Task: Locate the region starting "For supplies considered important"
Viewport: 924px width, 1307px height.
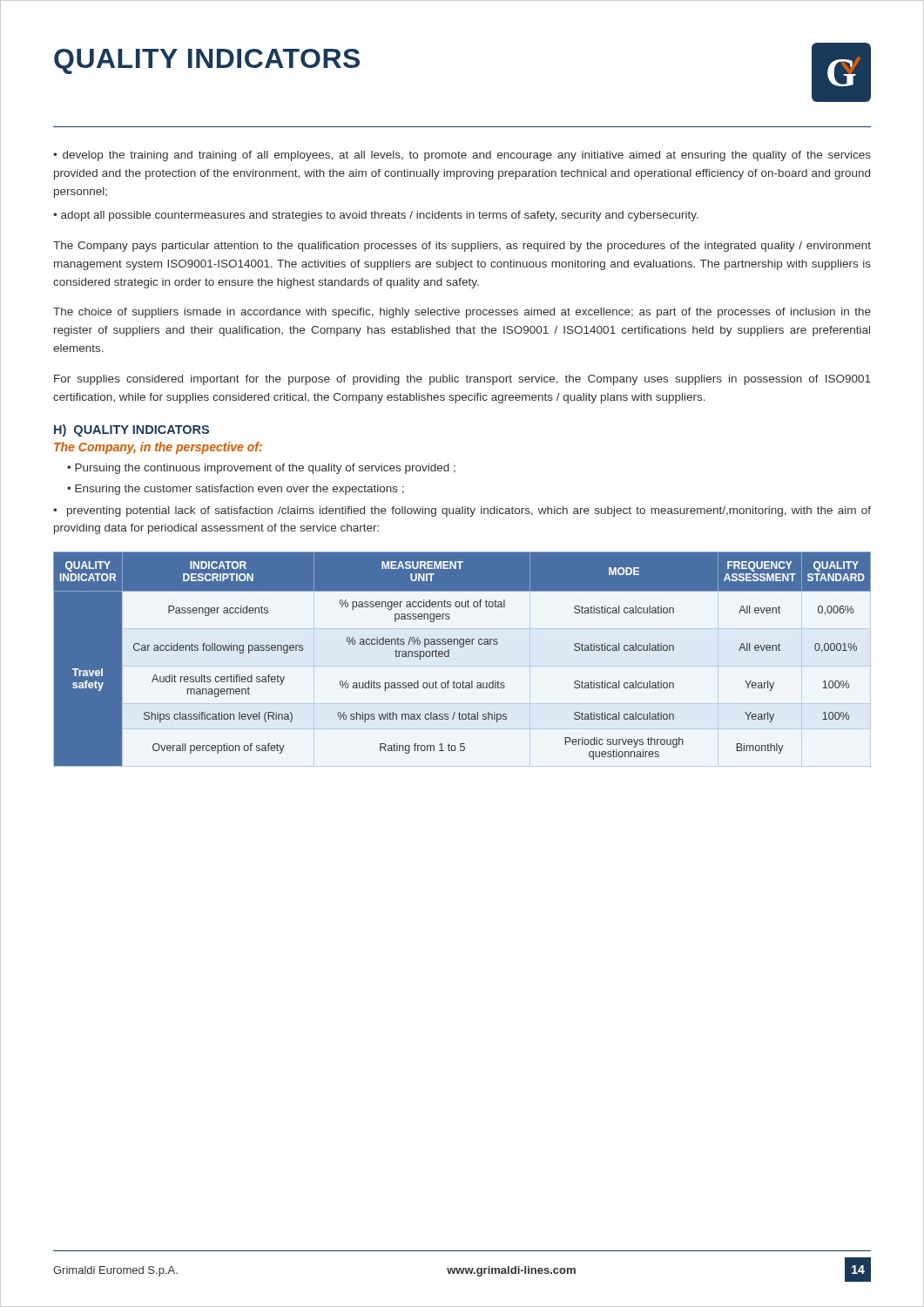Action: [x=462, y=388]
